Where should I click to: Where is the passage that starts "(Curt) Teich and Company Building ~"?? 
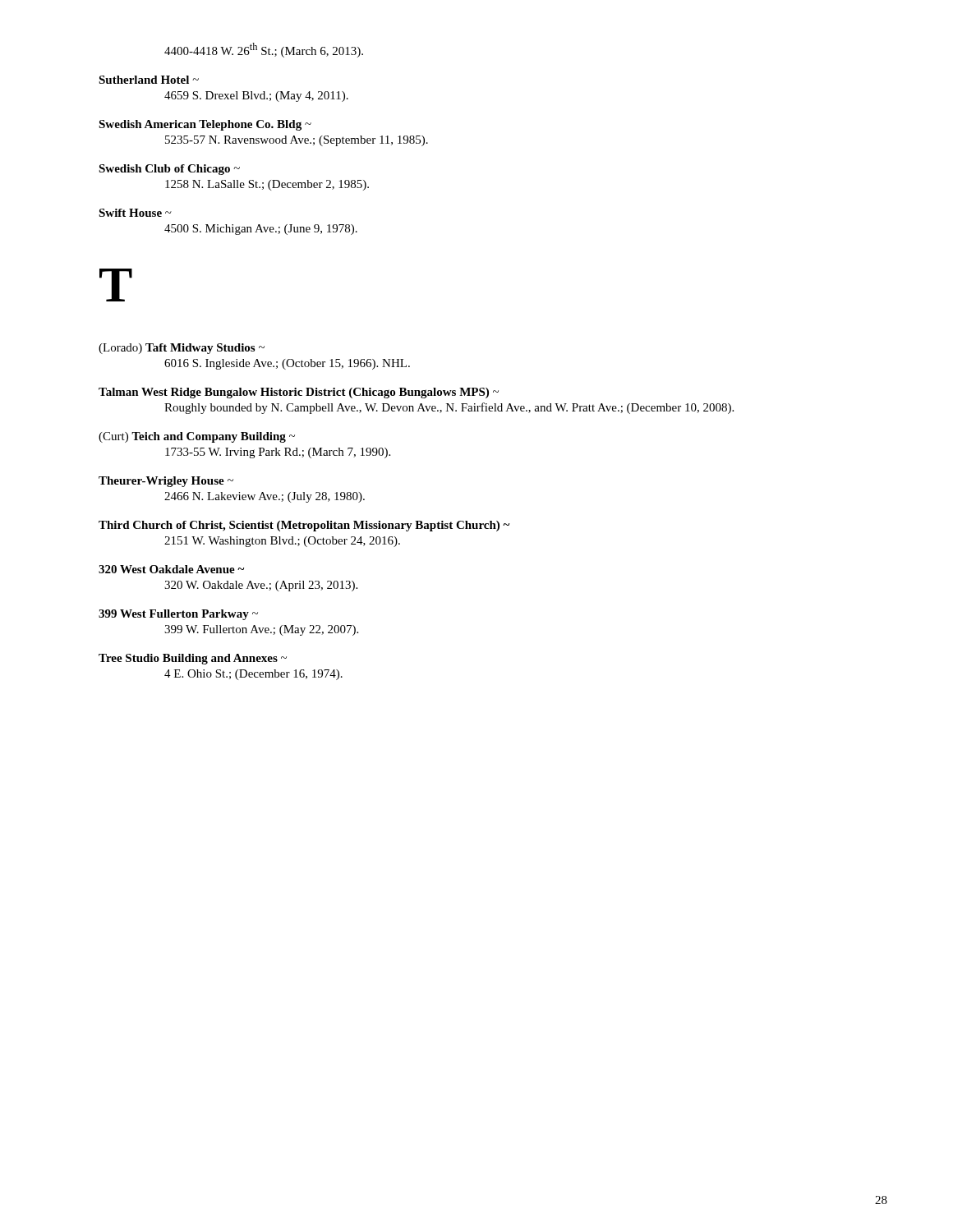(x=197, y=437)
